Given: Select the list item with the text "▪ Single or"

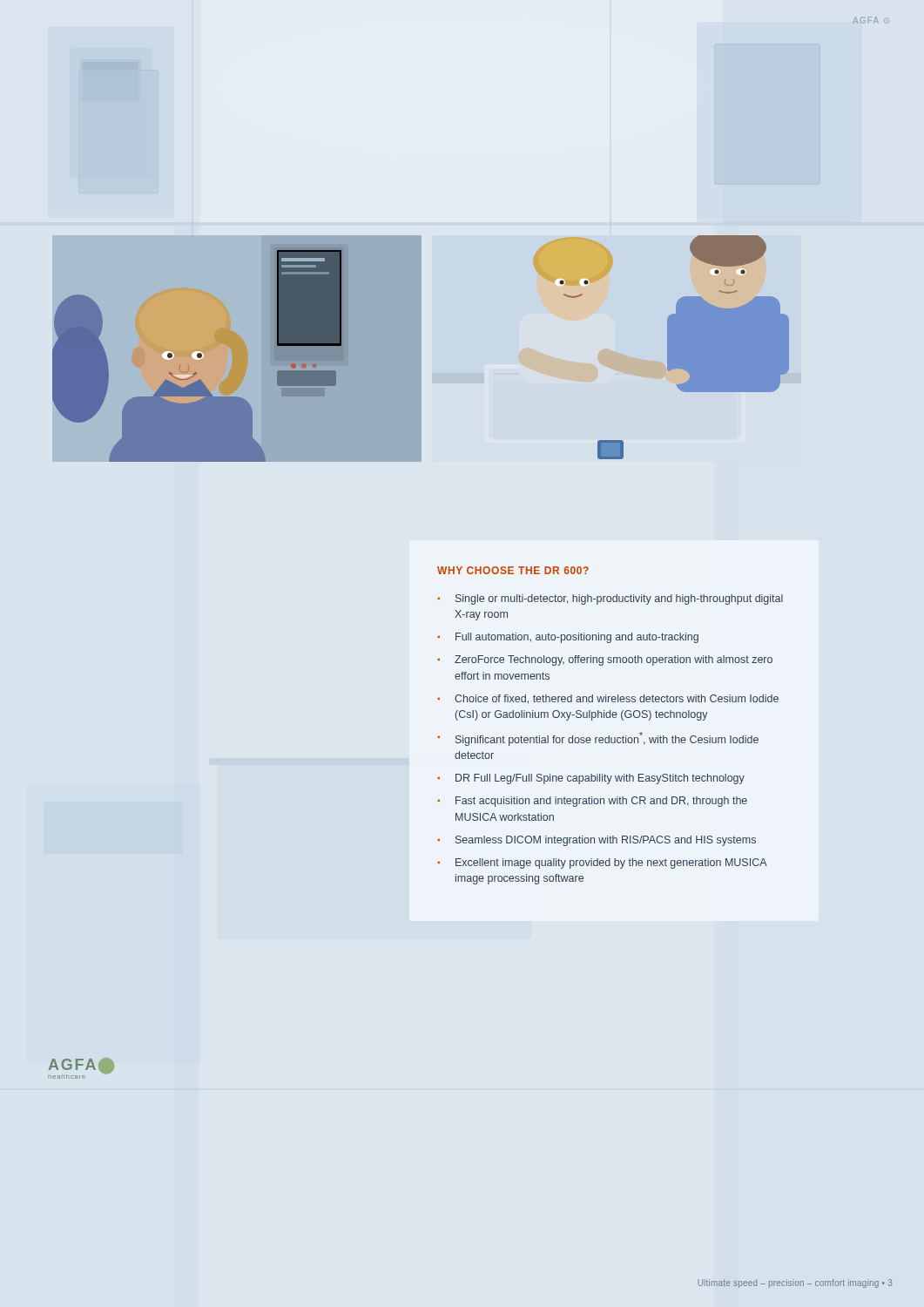Looking at the screenshot, I should tap(614, 607).
